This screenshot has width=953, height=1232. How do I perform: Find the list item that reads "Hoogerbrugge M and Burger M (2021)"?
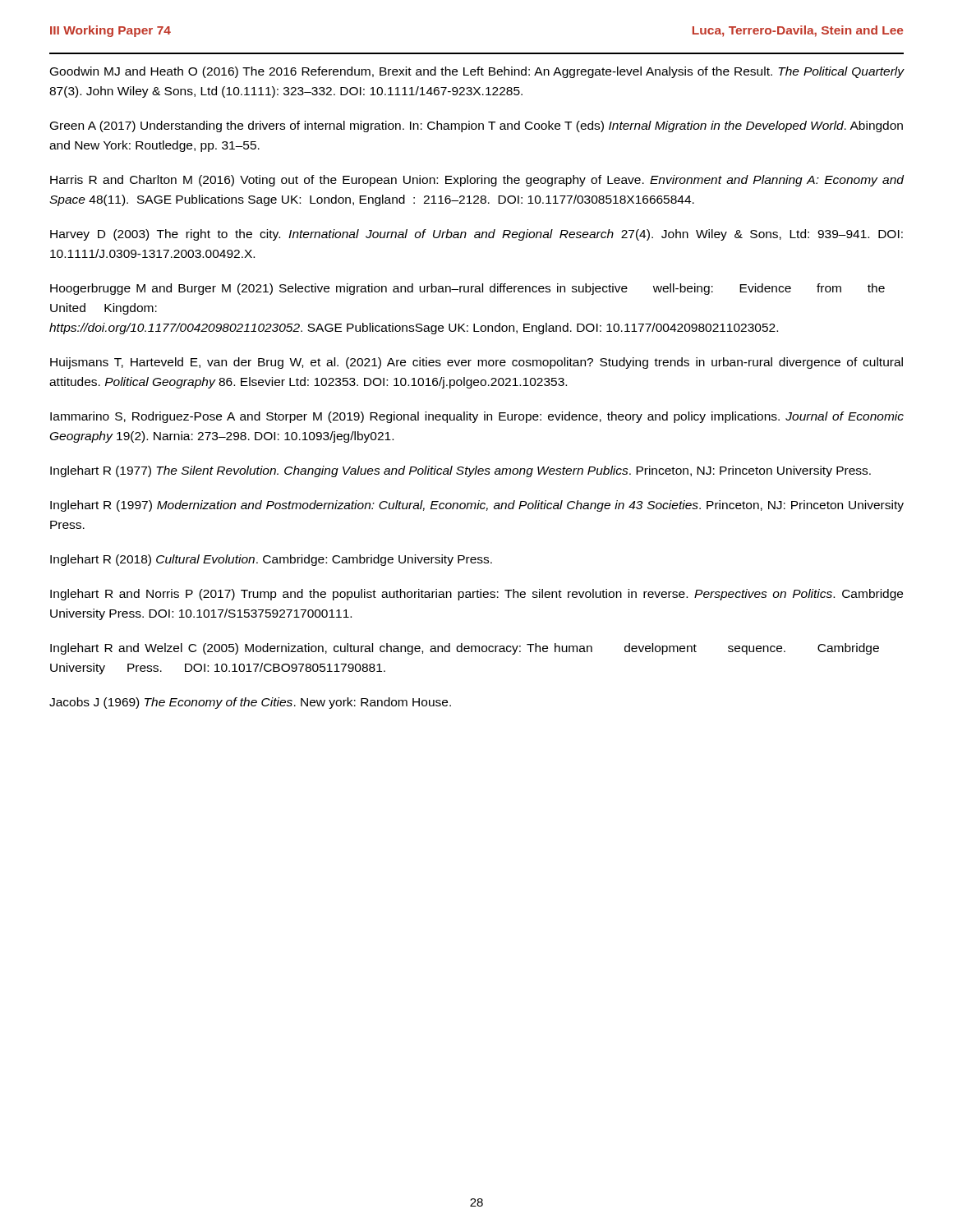click(467, 289)
